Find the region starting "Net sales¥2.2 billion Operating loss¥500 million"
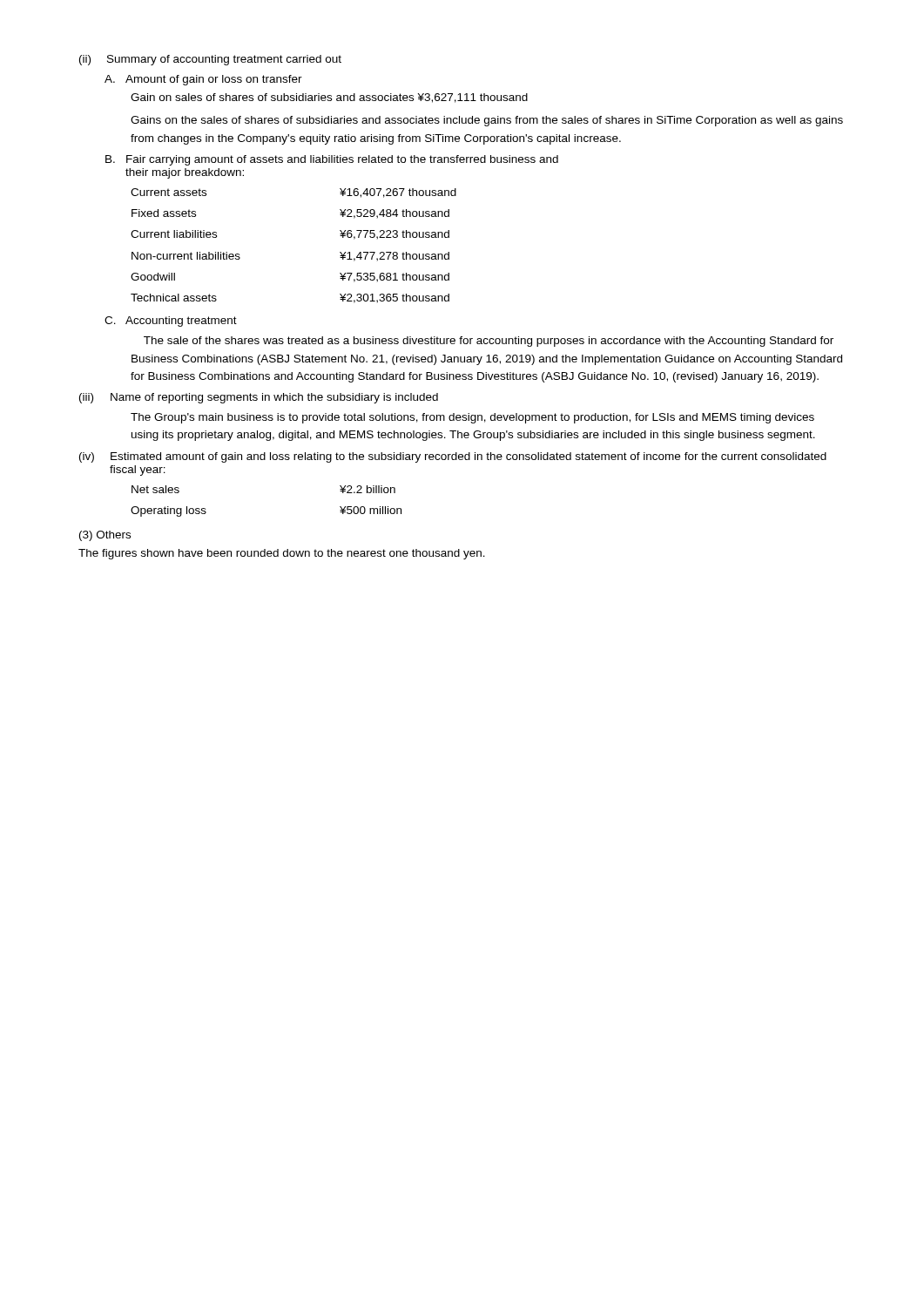924x1307 pixels. click(x=155, y=489)
